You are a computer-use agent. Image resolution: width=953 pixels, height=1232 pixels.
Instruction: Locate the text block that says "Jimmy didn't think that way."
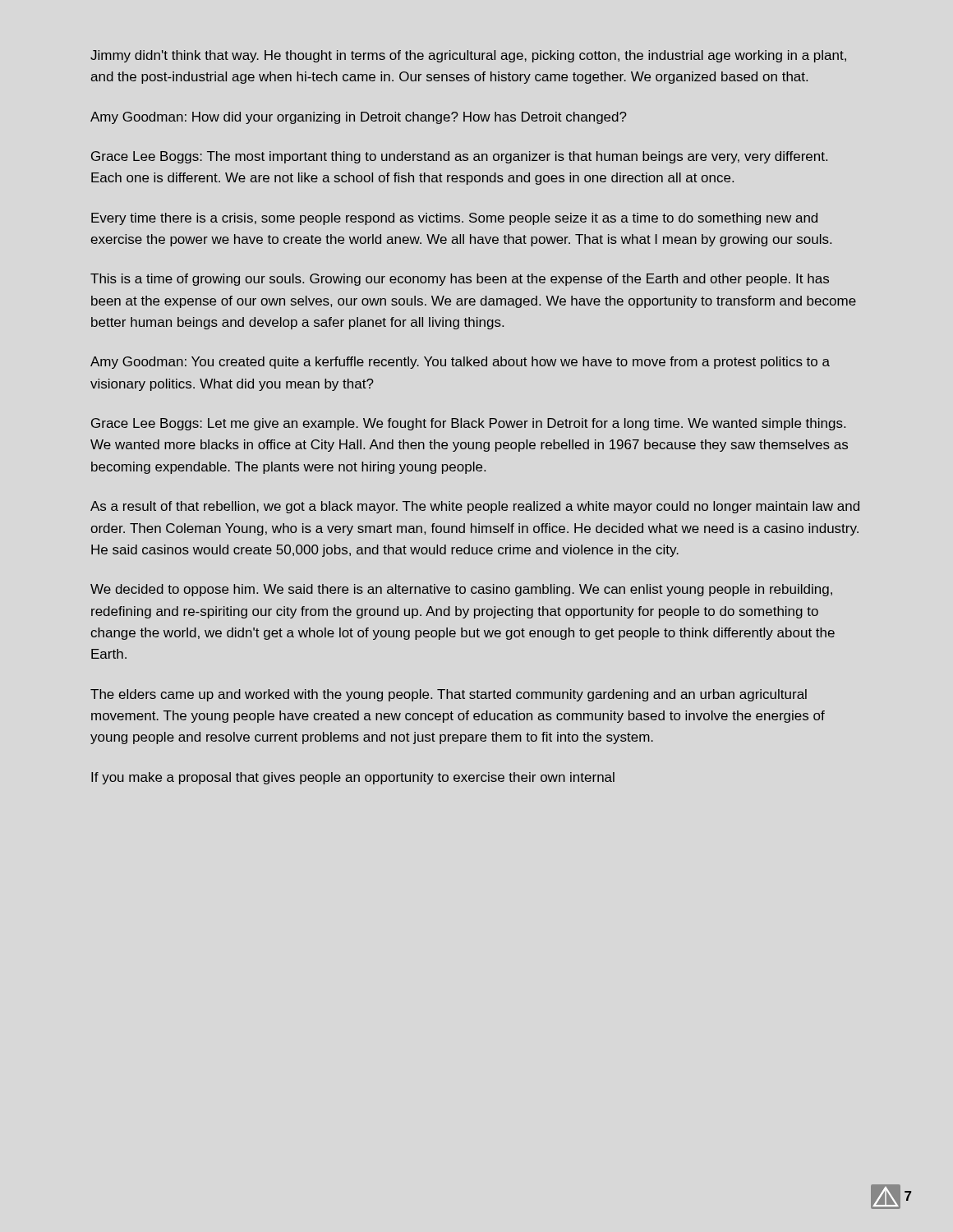coord(469,66)
